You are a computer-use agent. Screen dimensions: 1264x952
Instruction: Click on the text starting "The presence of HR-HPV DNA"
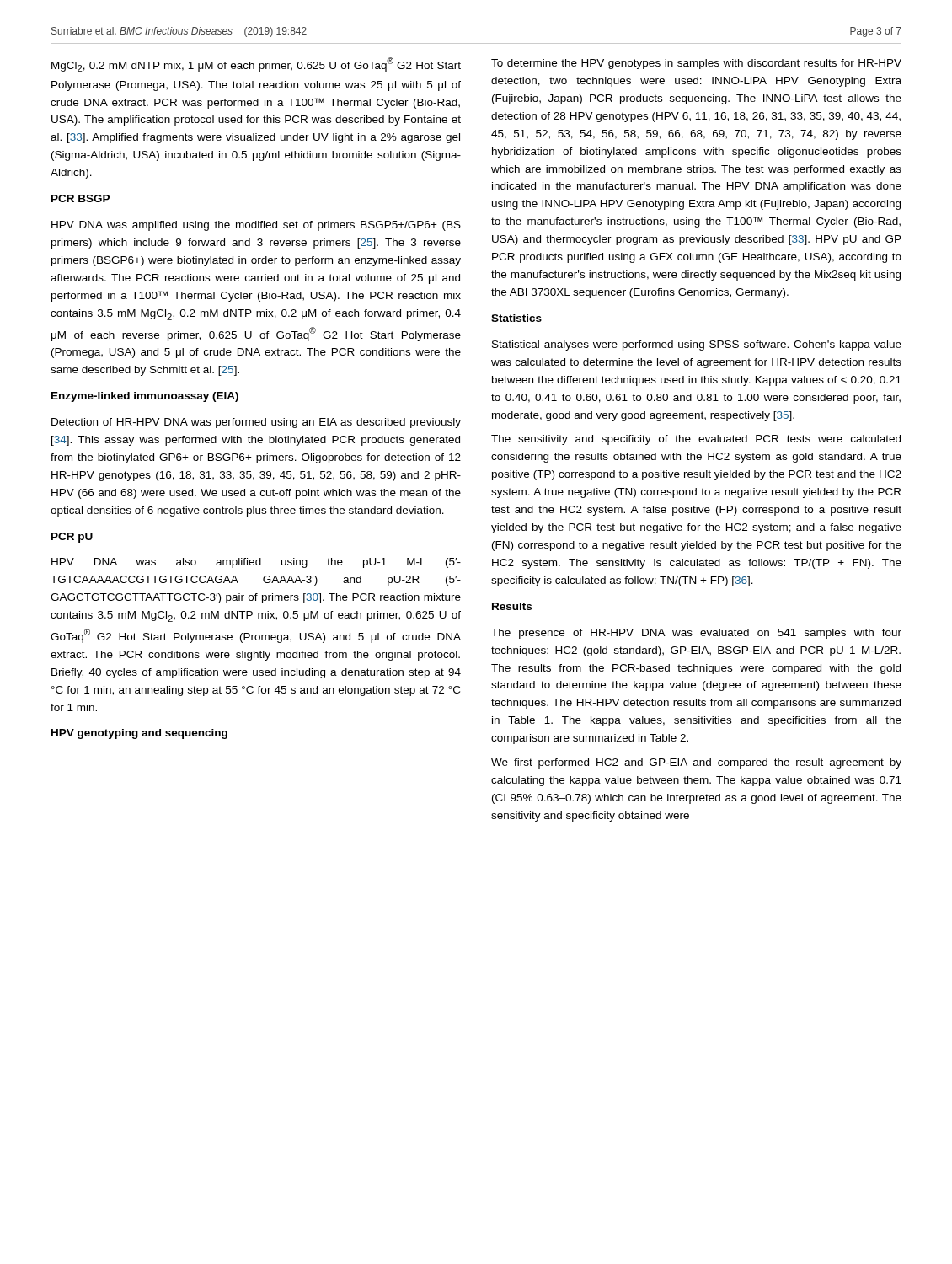(x=696, y=724)
